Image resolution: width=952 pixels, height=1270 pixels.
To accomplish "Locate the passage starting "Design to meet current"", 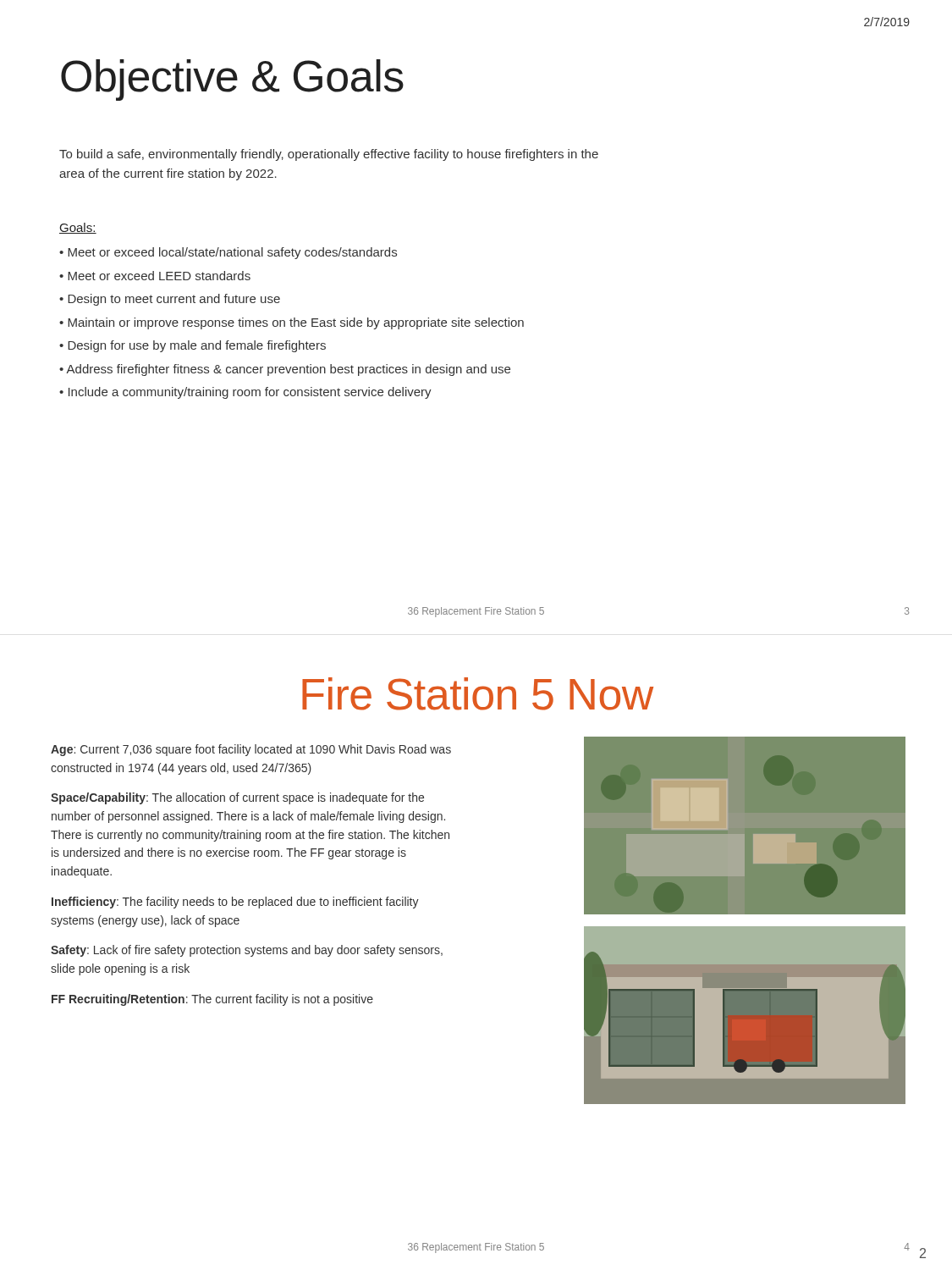I will (174, 298).
